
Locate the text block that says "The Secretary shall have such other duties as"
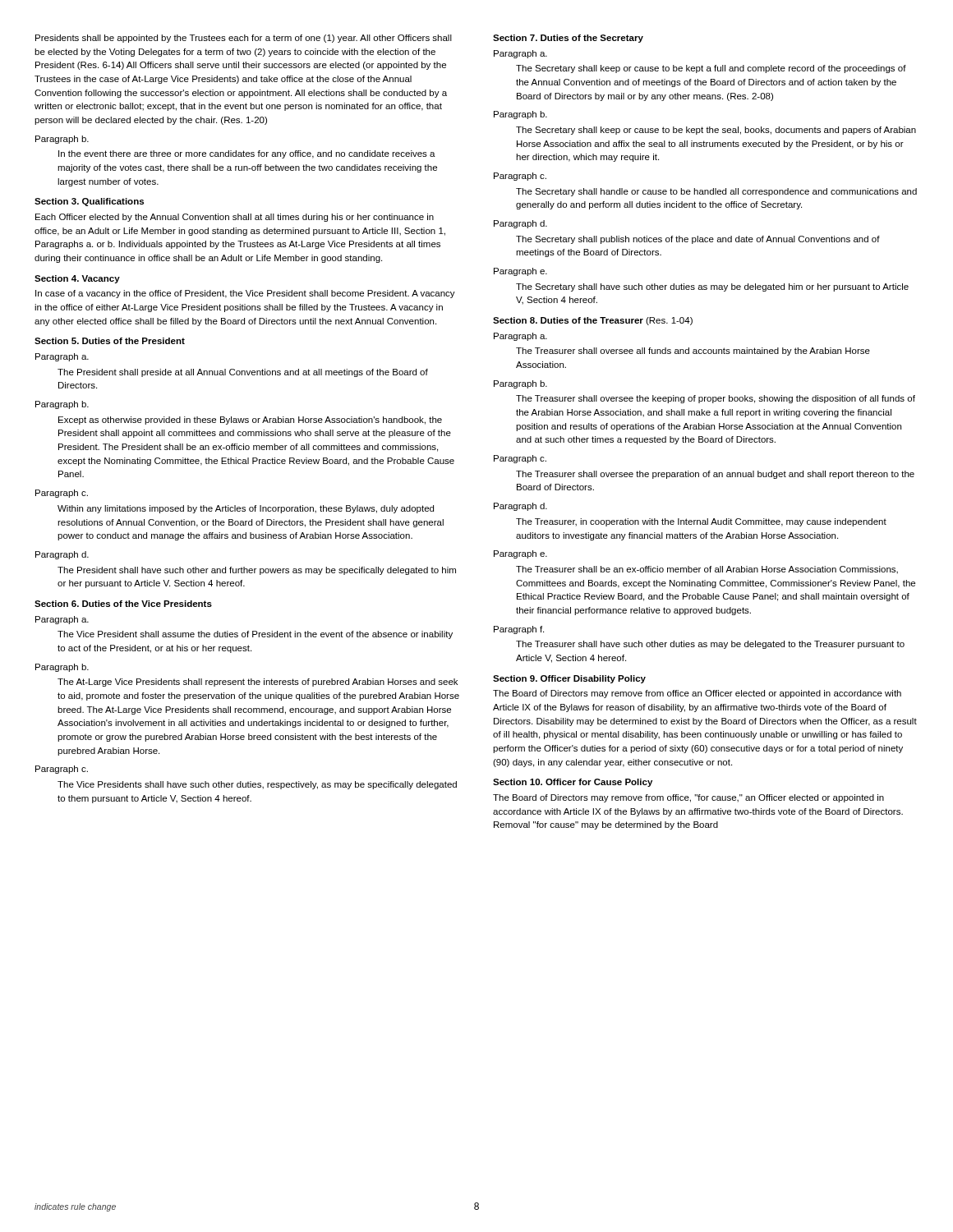pos(717,294)
